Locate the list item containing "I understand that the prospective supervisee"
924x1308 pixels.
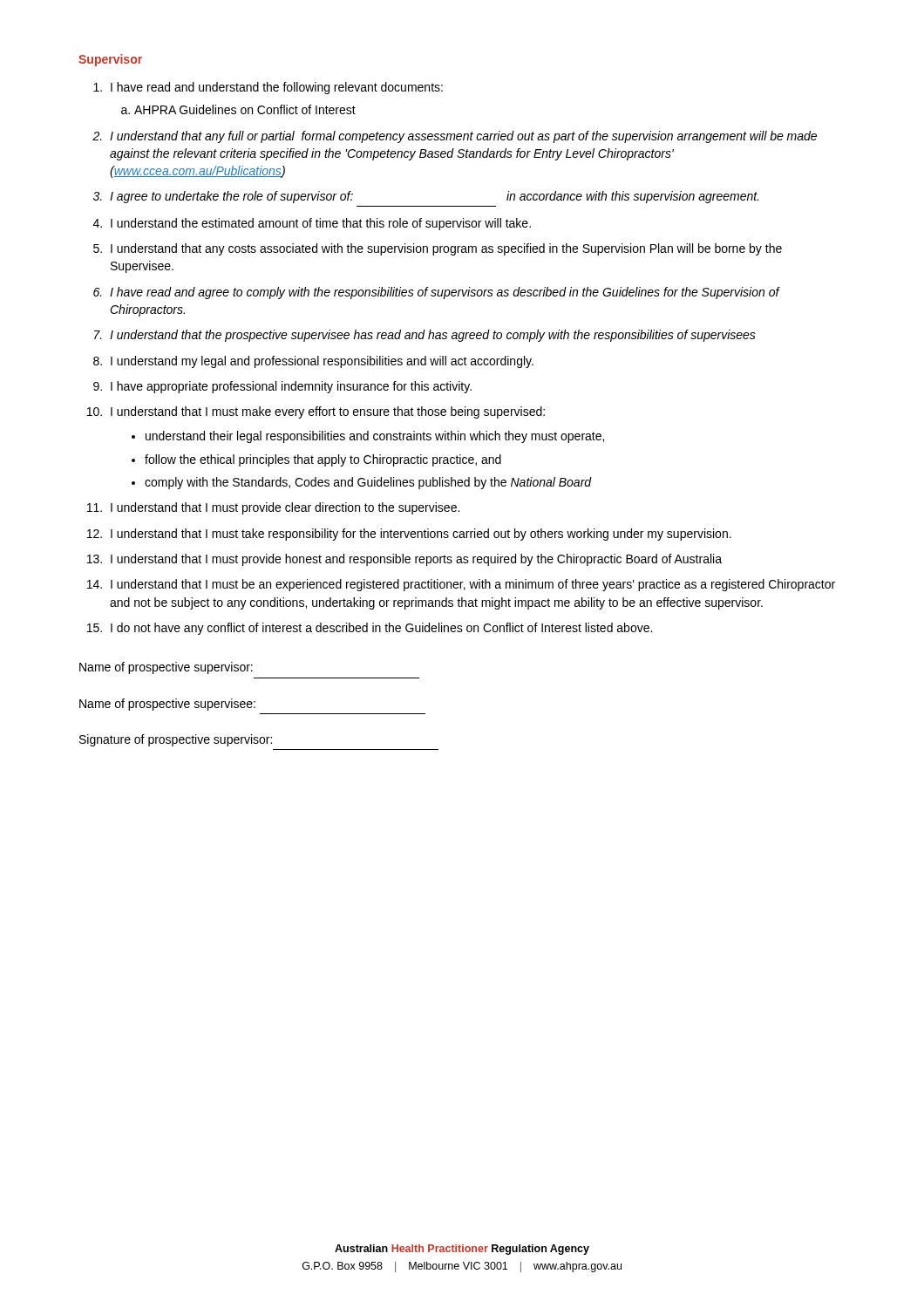[x=433, y=335]
